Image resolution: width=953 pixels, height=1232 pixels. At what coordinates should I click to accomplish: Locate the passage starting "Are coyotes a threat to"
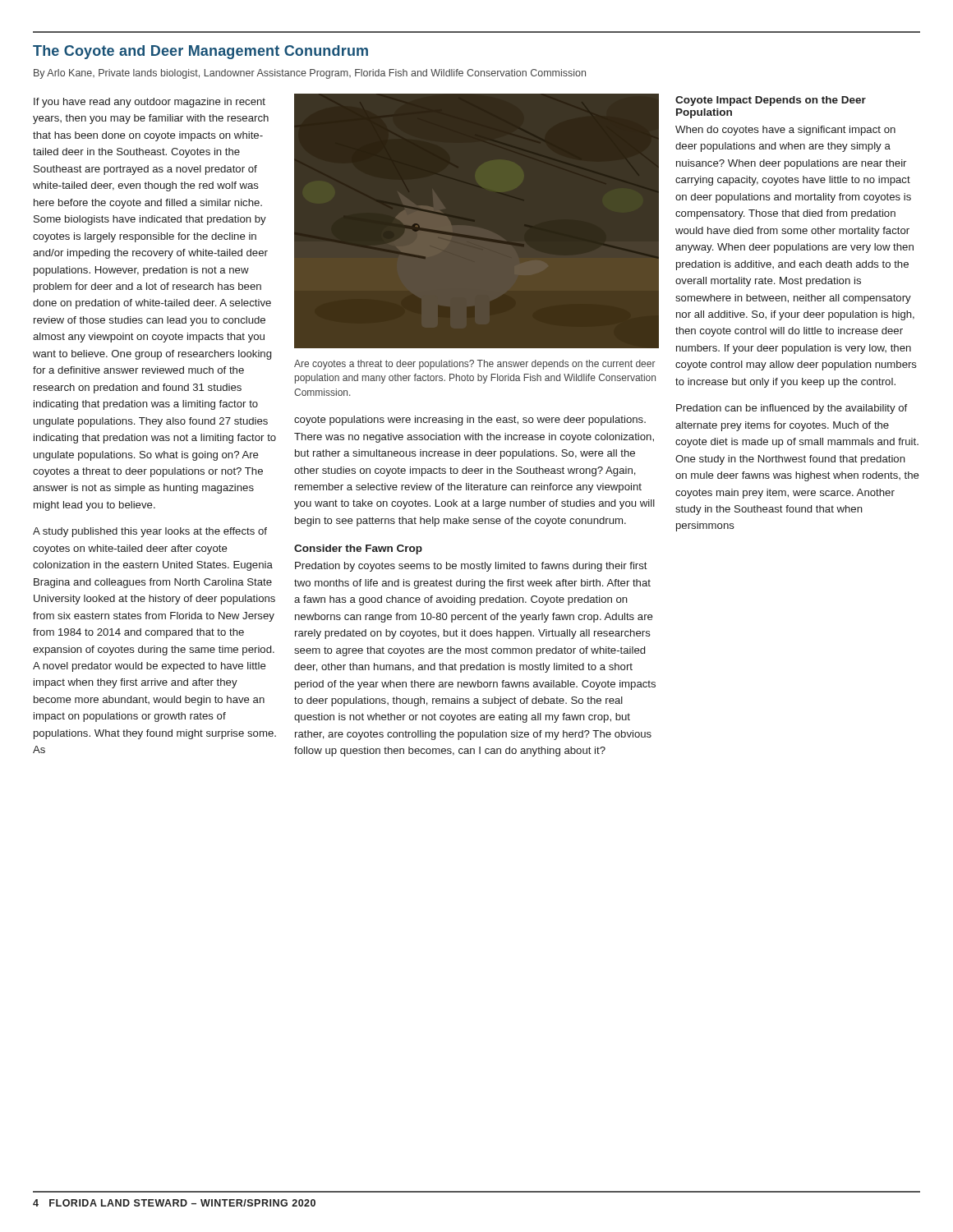tap(475, 378)
